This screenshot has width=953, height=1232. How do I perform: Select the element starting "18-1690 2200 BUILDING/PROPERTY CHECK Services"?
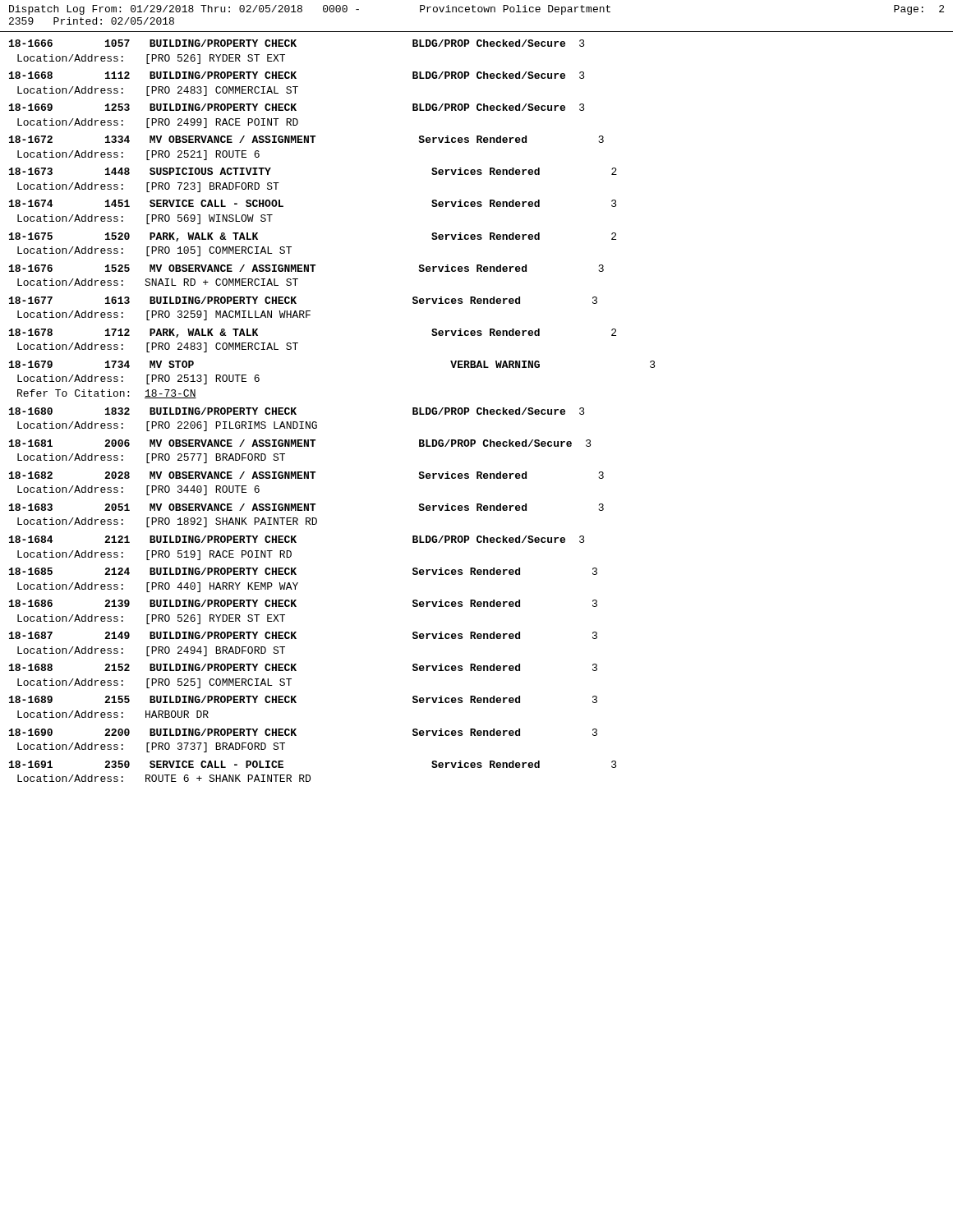click(x=476, y=740)
